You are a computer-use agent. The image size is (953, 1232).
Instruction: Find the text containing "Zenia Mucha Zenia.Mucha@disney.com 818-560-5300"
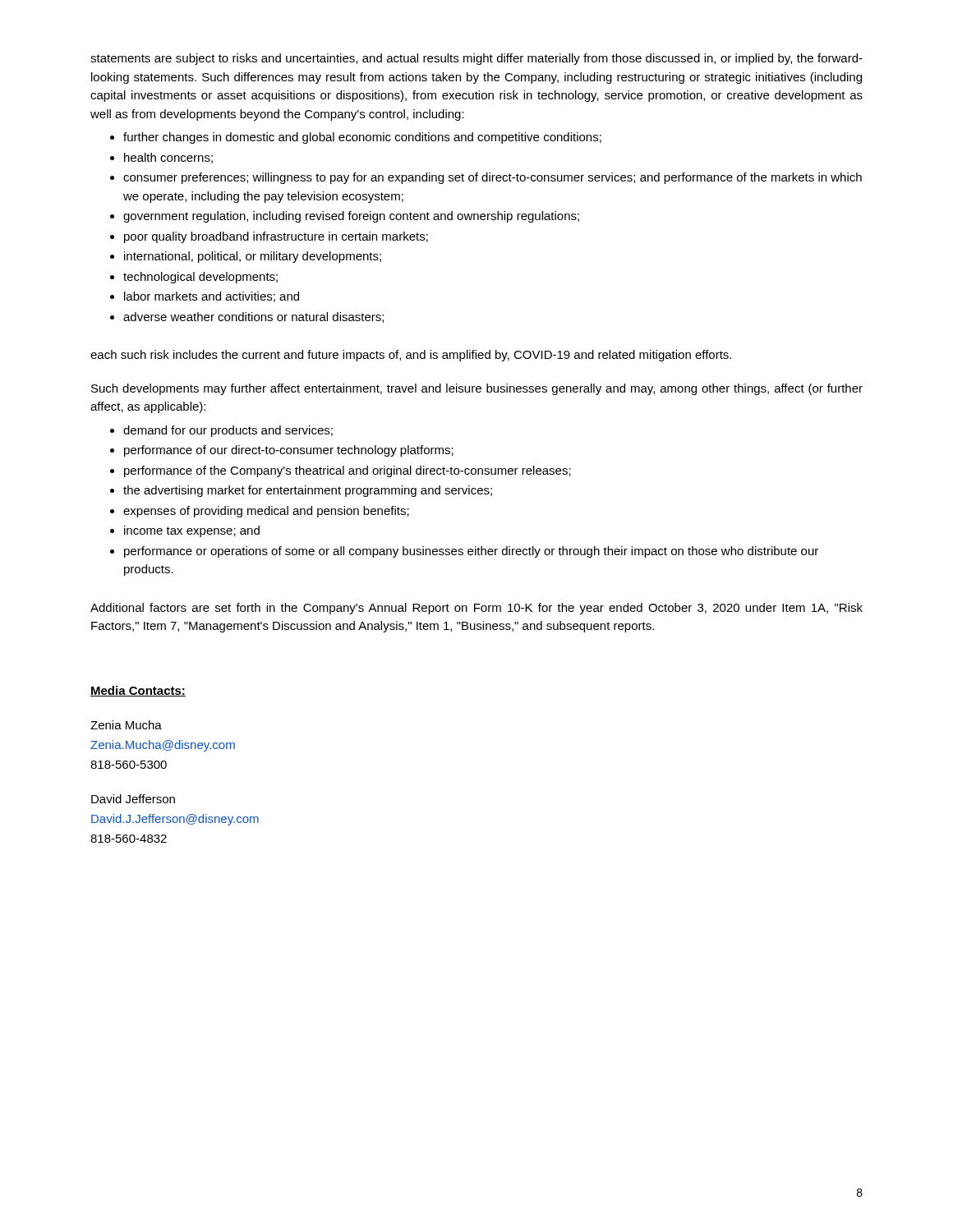tap(163, 744)
